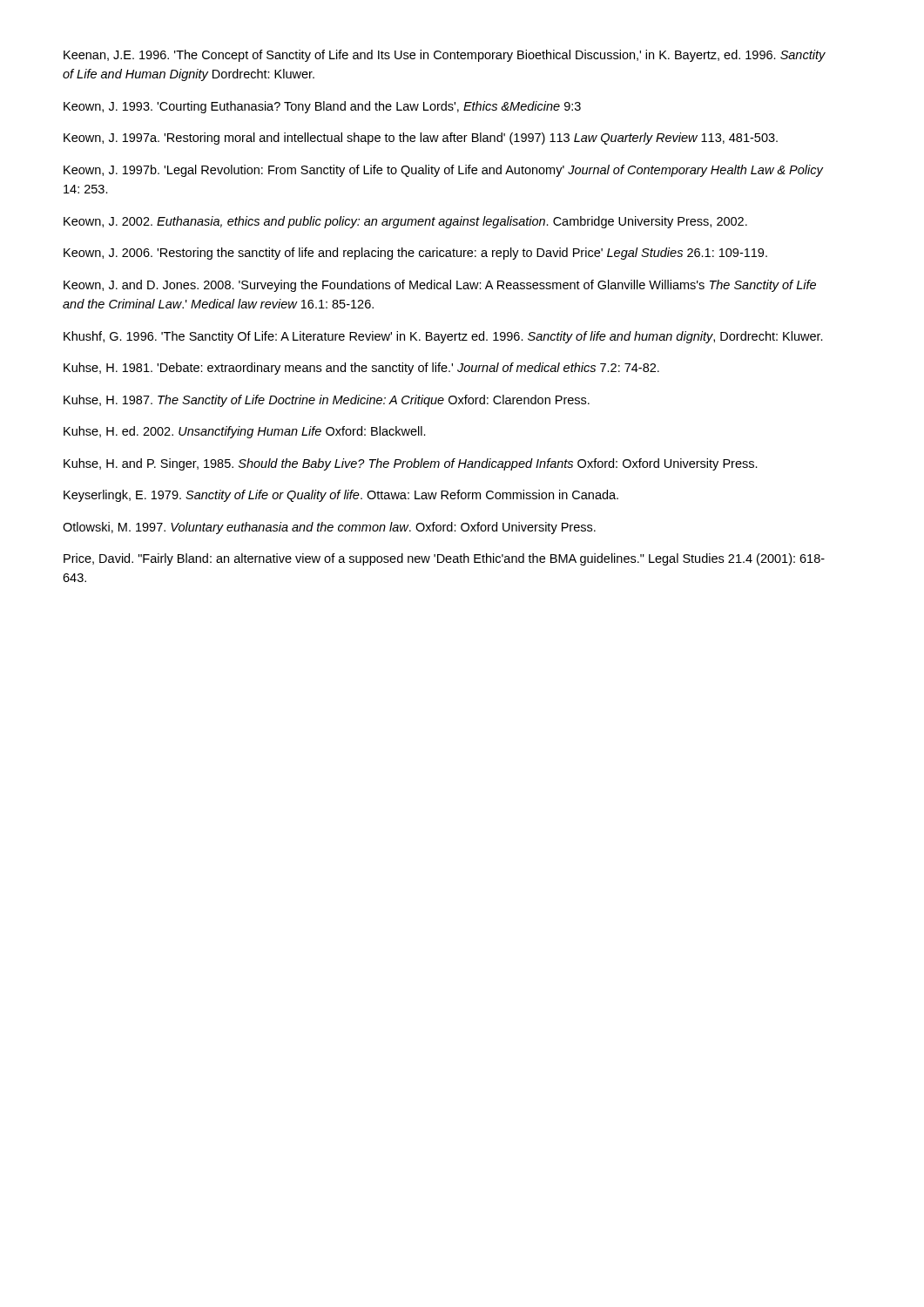Point to the text starting "Keown, J. 2006. 'Restoring the sanctity of life"
The image size is (924, 1307).
coord(415,253)
